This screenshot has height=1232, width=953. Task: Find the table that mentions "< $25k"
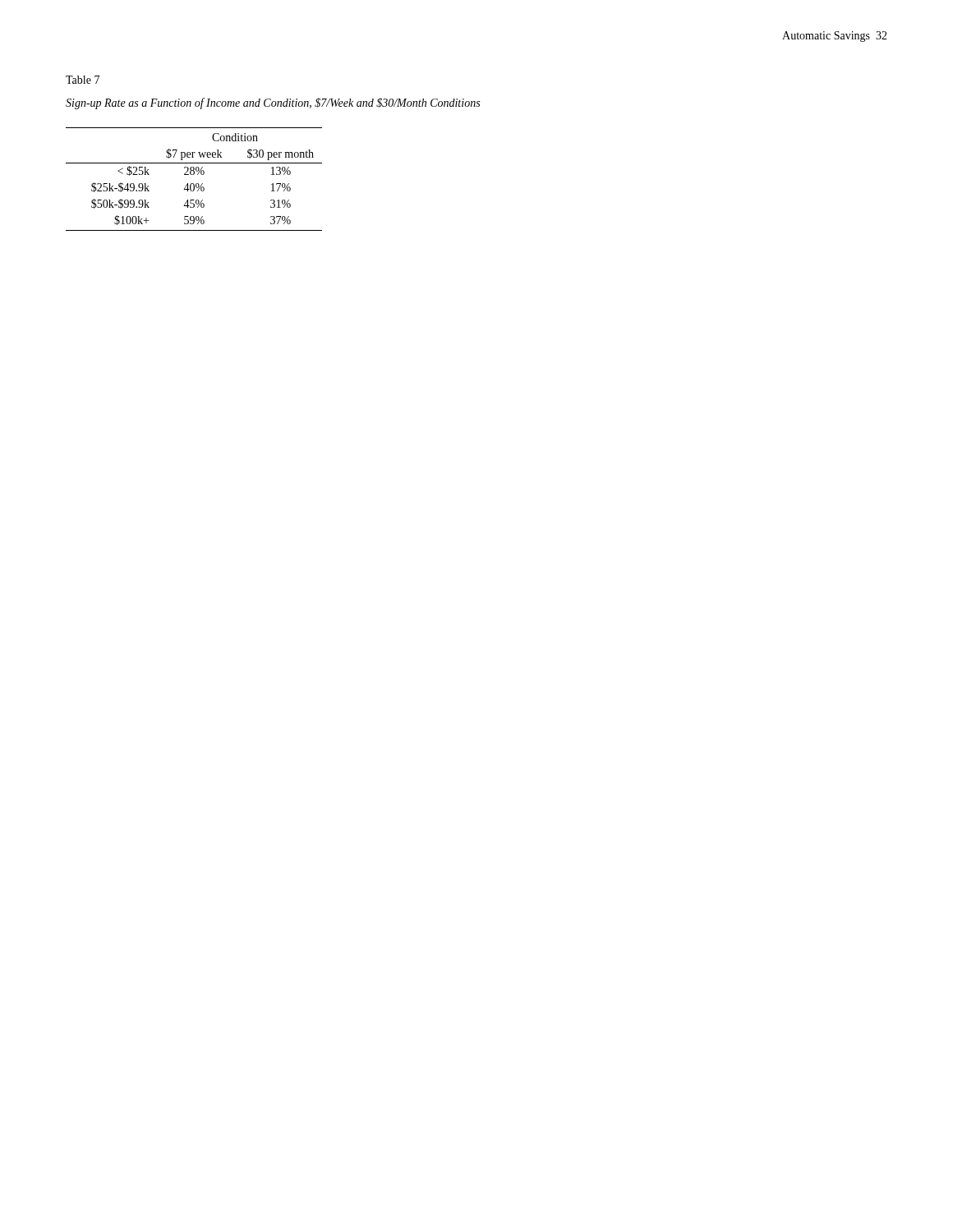[x=194, y=179]
